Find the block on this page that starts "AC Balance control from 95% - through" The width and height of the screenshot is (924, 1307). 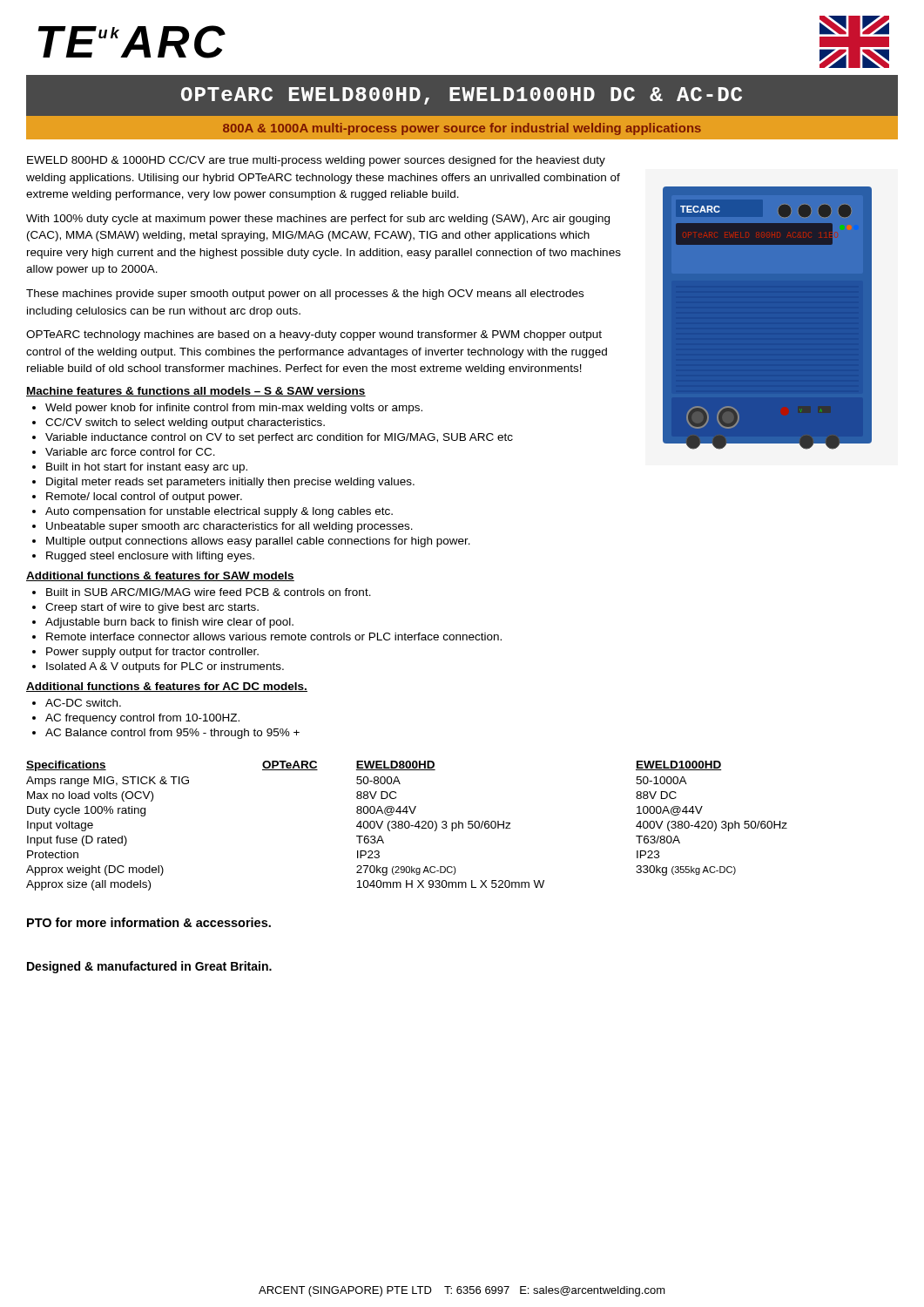click(173, 732)
